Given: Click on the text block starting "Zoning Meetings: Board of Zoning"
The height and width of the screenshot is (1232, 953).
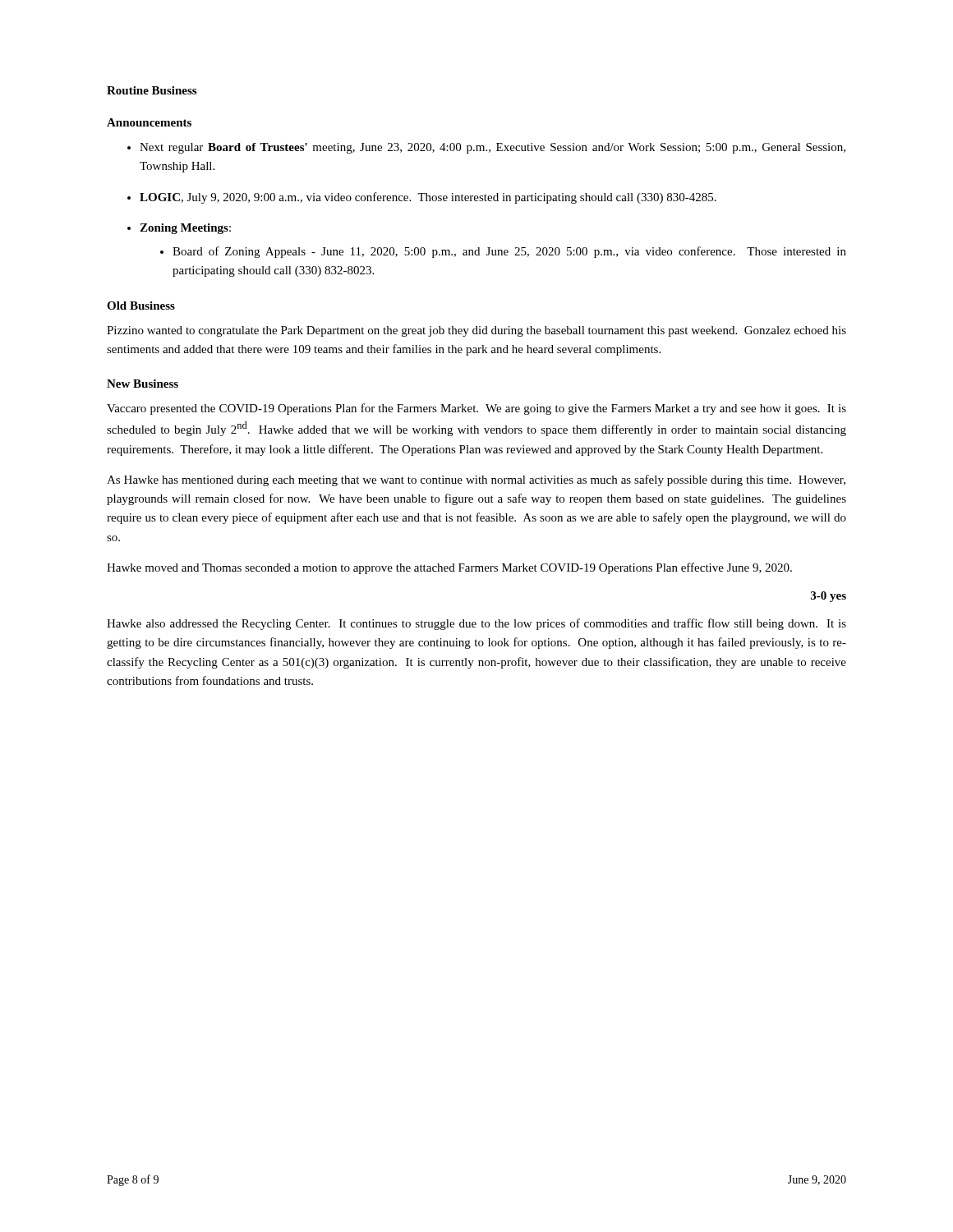Looking at the screenshot, I should point(493,251).
